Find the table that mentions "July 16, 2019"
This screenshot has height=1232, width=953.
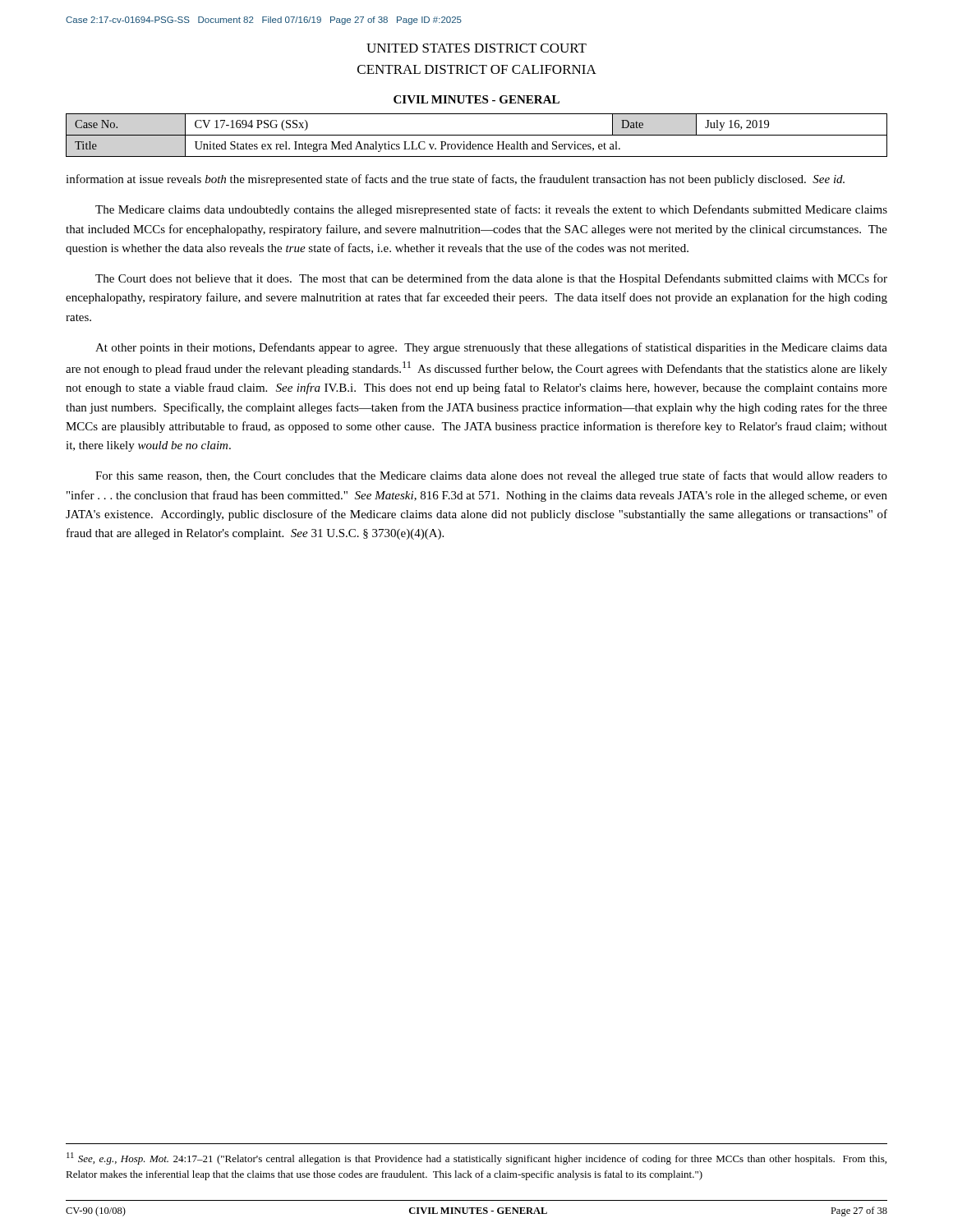tap(476, 135)
